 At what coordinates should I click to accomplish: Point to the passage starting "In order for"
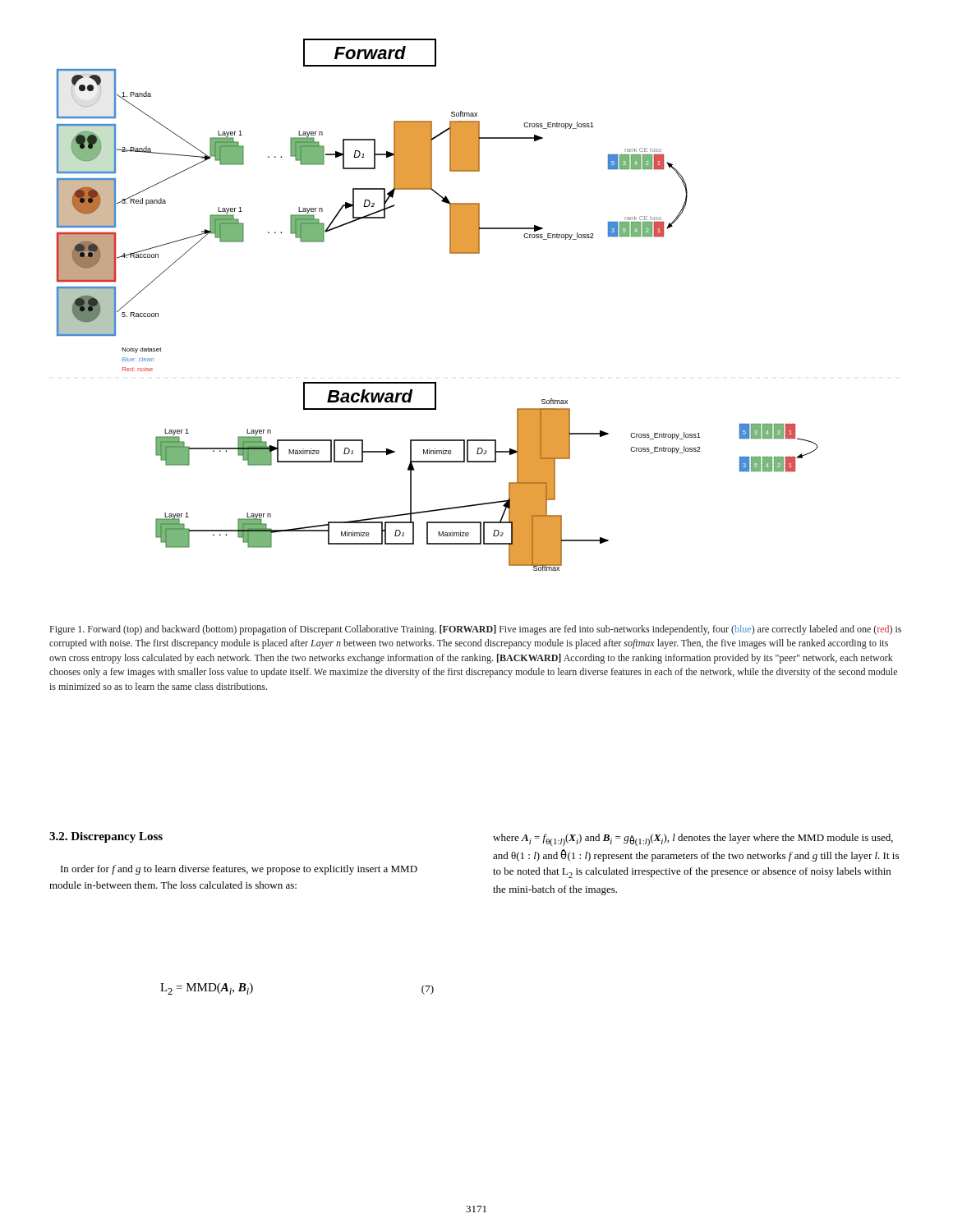233,877
